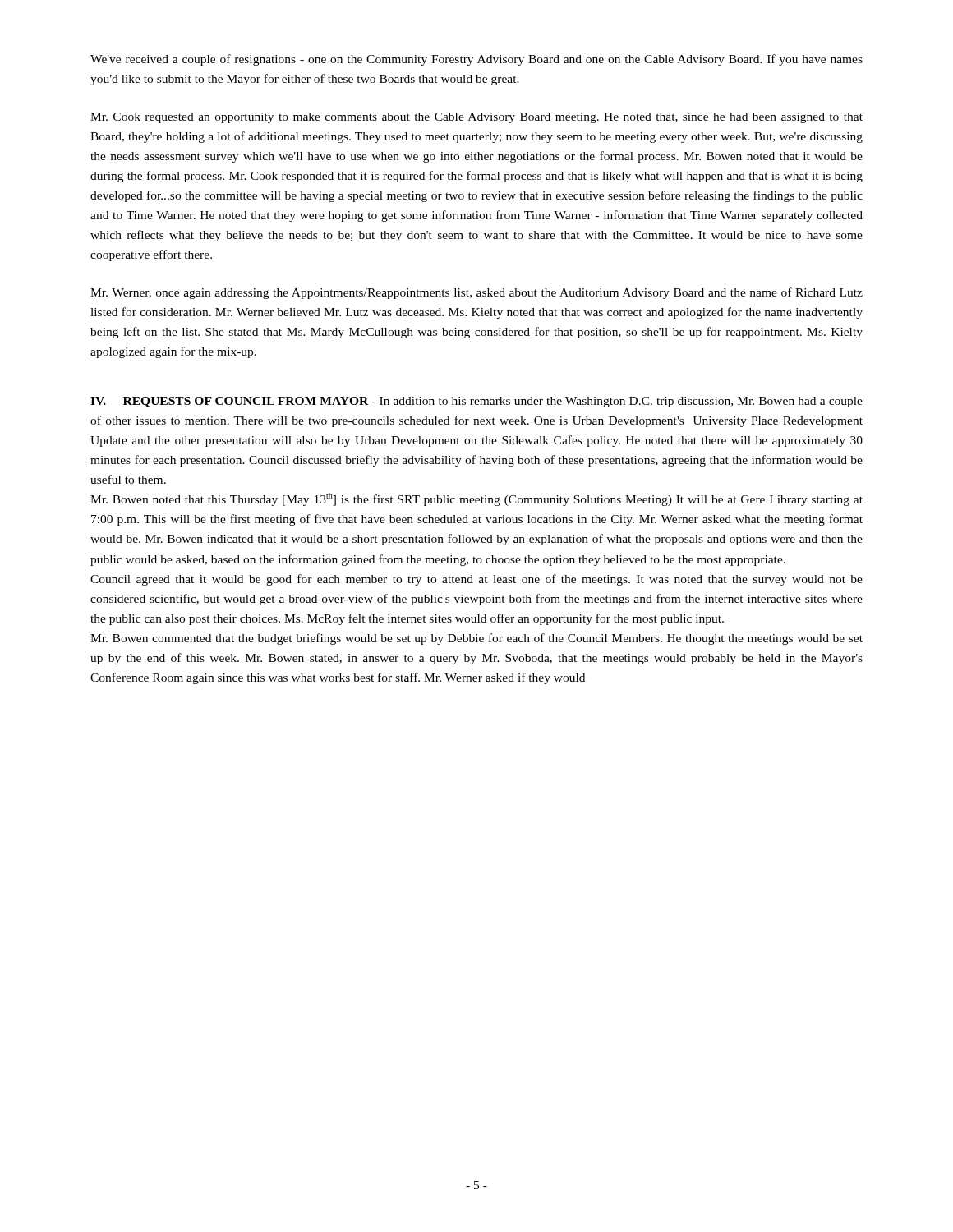The image size is (953, 1232).
Task: Click the passage that begins "Mr. Bowen noted that this Thursday [May 13th]"
Action: pos(476,529)
